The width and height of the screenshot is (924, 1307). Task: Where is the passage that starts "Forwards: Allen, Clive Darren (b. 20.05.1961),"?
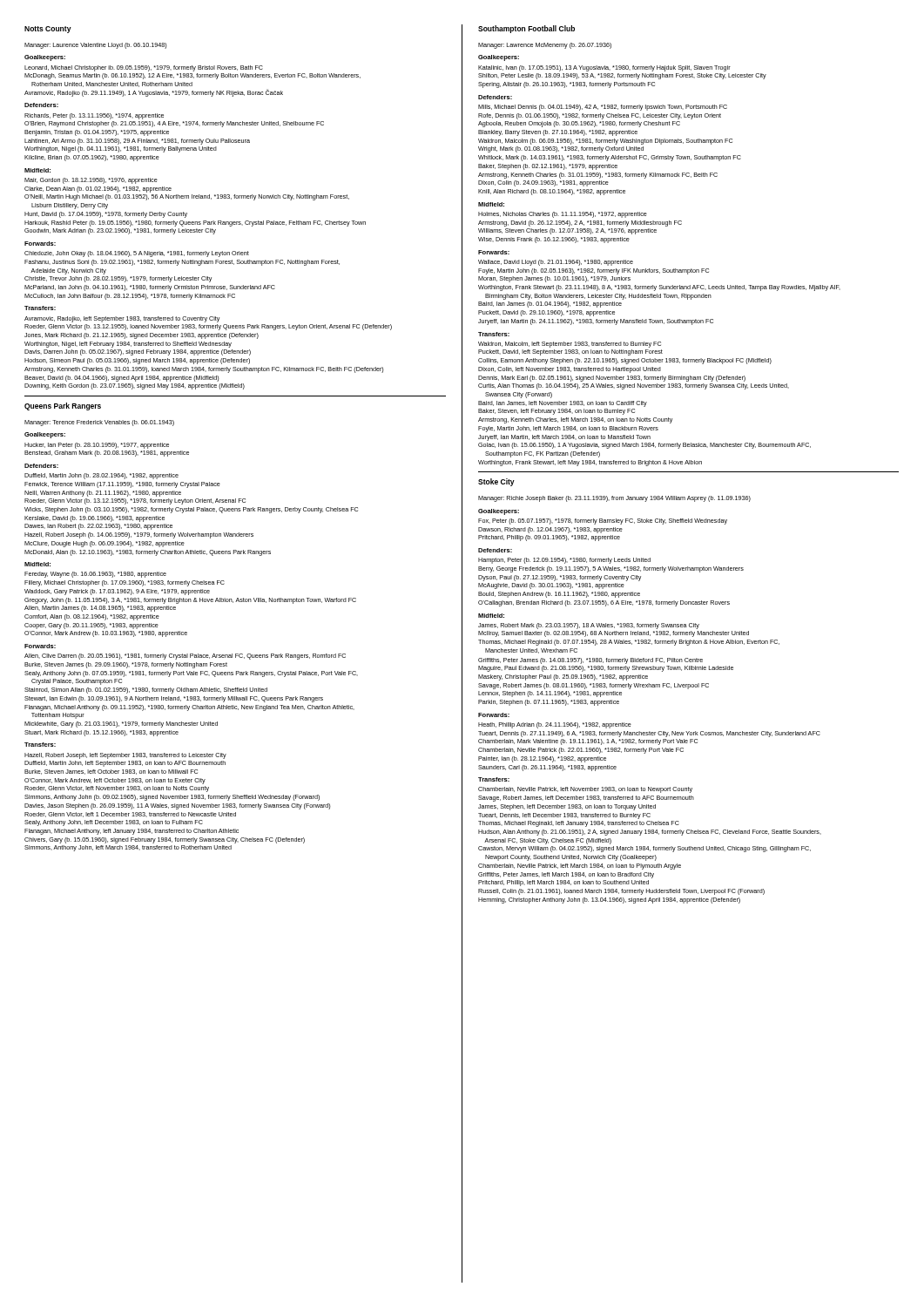235,689
